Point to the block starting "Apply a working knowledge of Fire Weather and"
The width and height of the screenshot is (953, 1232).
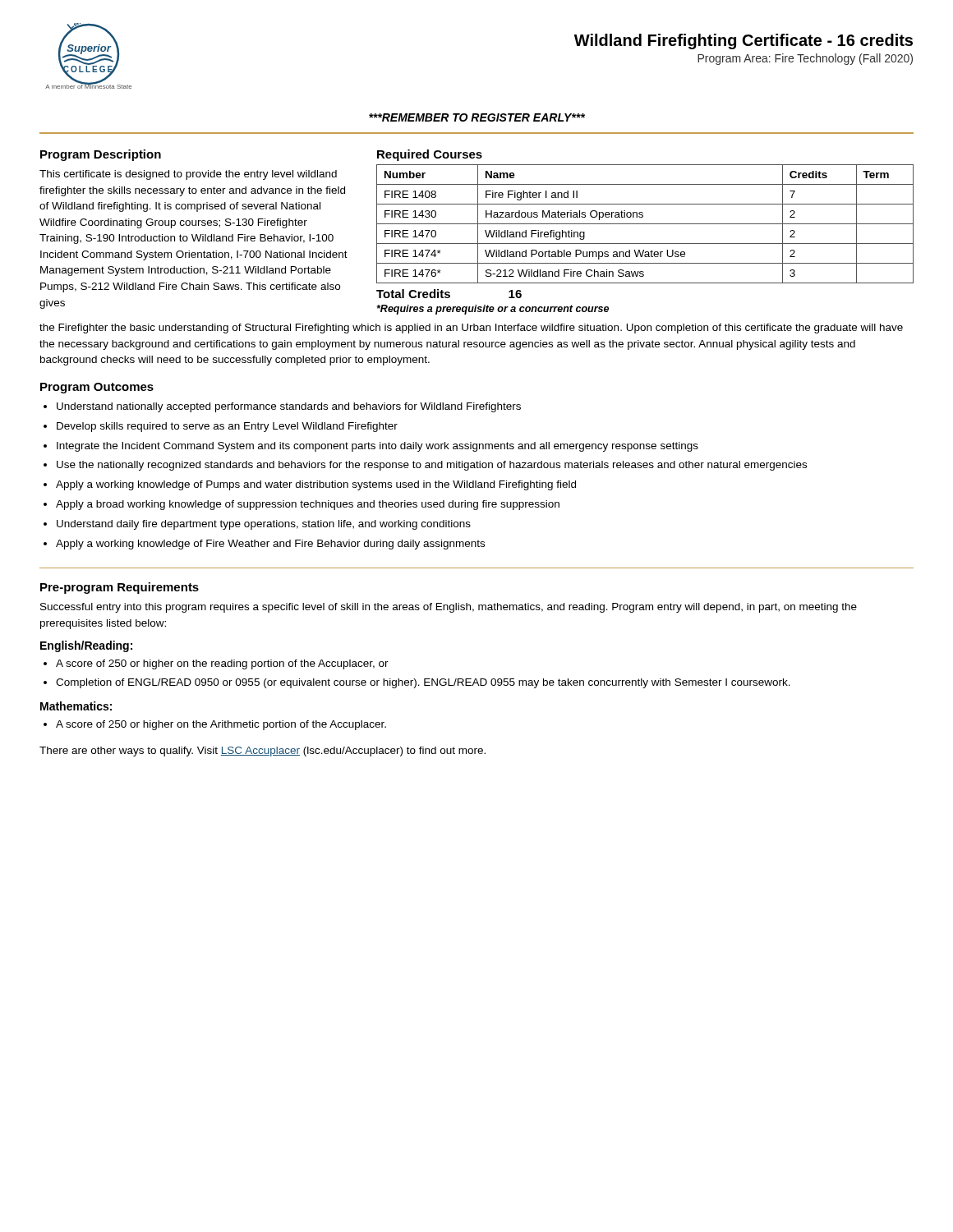pyautogui.click(x=271, y=543)
